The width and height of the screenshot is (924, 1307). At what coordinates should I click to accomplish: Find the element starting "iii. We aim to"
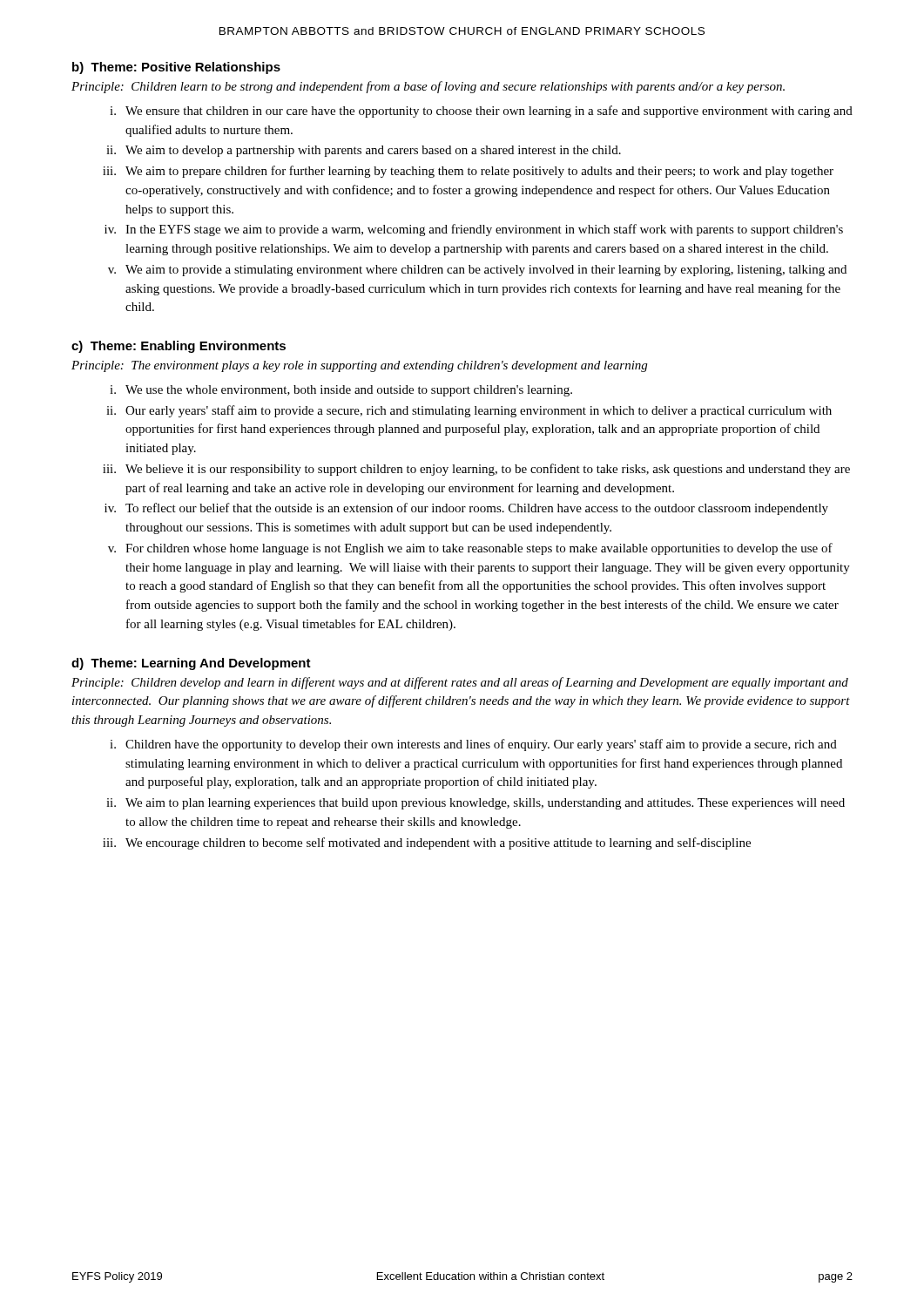(462, 190)
